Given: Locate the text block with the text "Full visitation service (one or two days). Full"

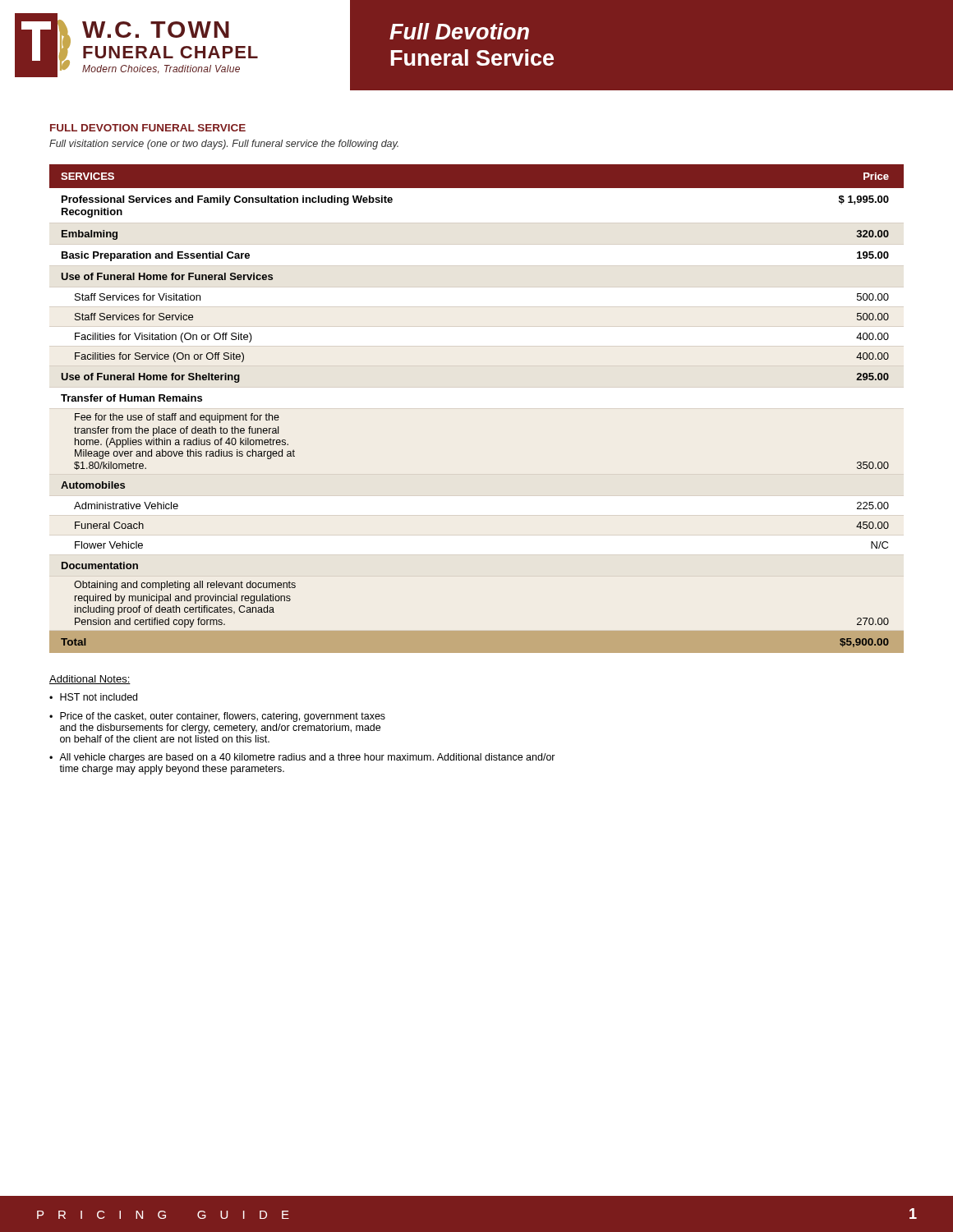Looking at the screenshot, I should point(224,144).
